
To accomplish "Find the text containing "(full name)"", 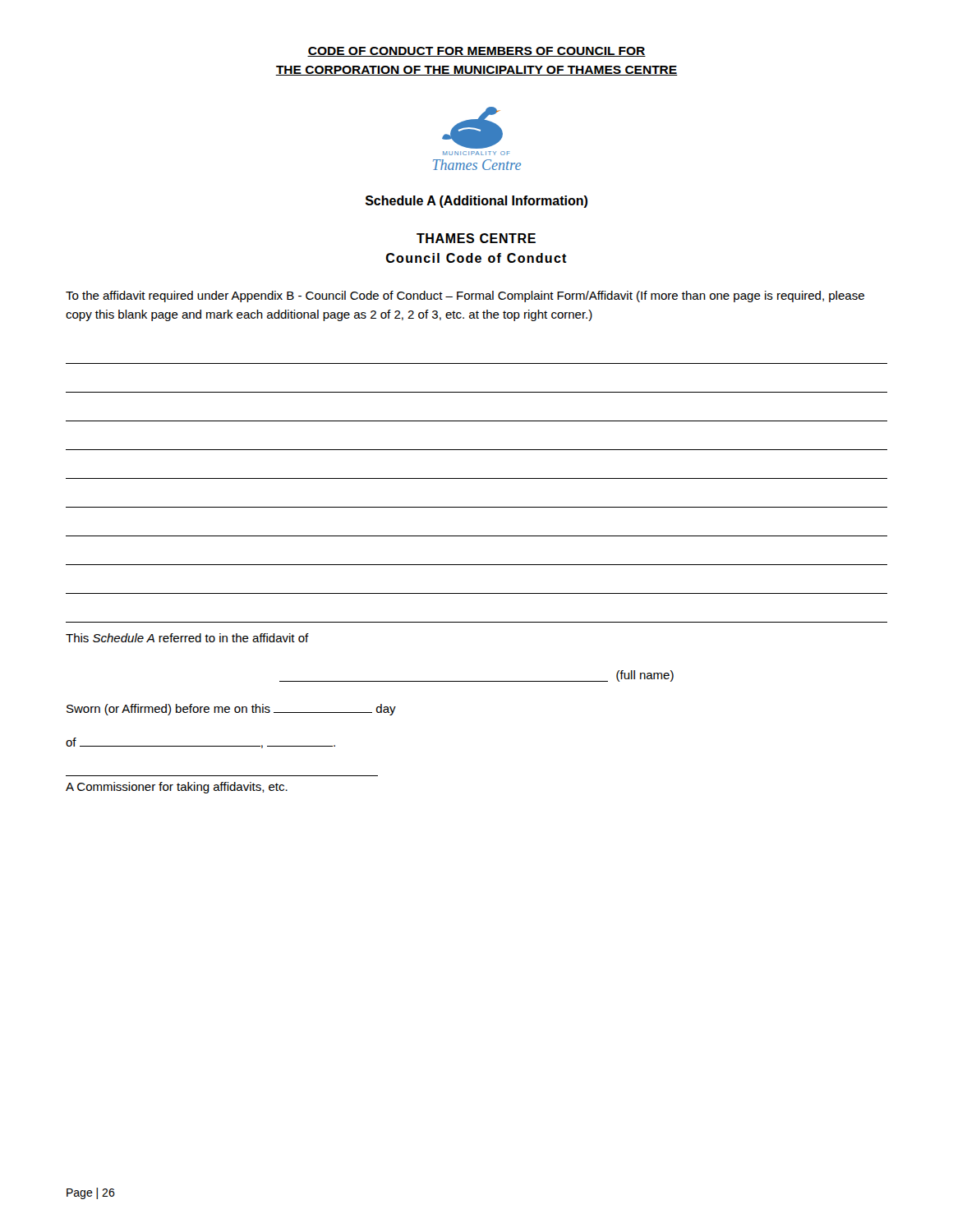I will pyautogui.click(x=476, y=675).
